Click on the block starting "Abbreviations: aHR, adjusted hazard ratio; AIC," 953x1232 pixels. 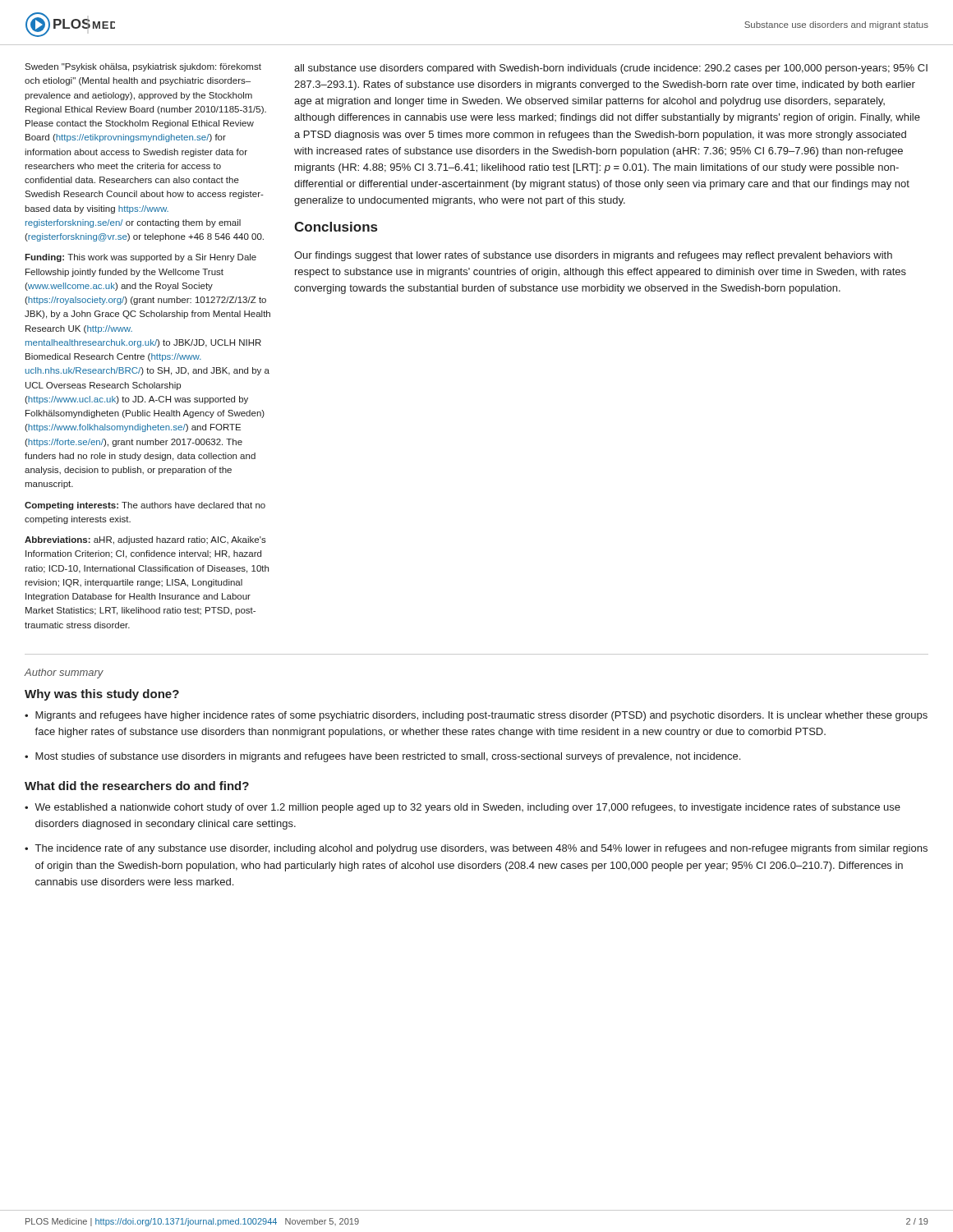coord(148,583)
